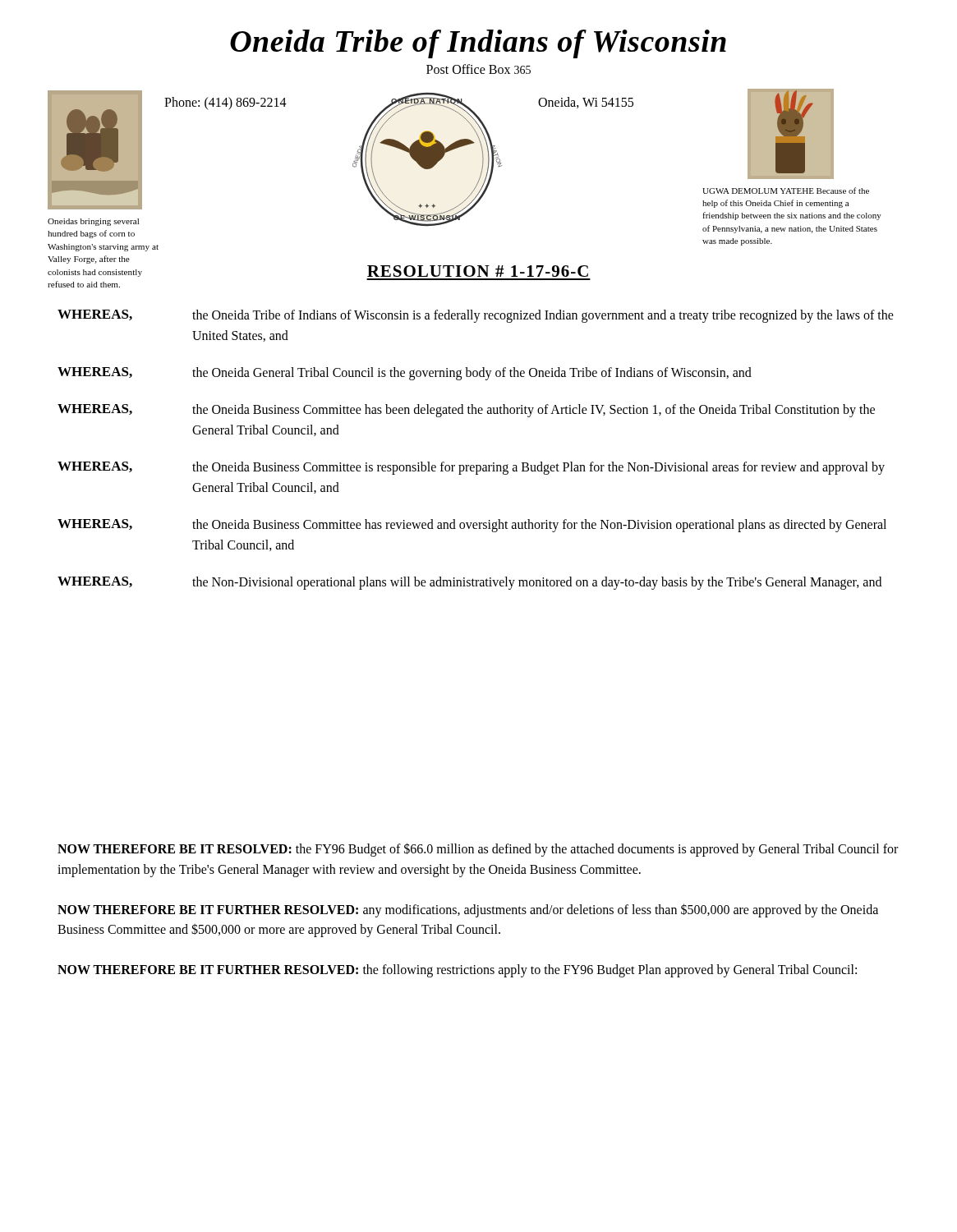Click where it says "Phone: (414) 869-2214"
957x1232 pixels.
tap(225, 102)
